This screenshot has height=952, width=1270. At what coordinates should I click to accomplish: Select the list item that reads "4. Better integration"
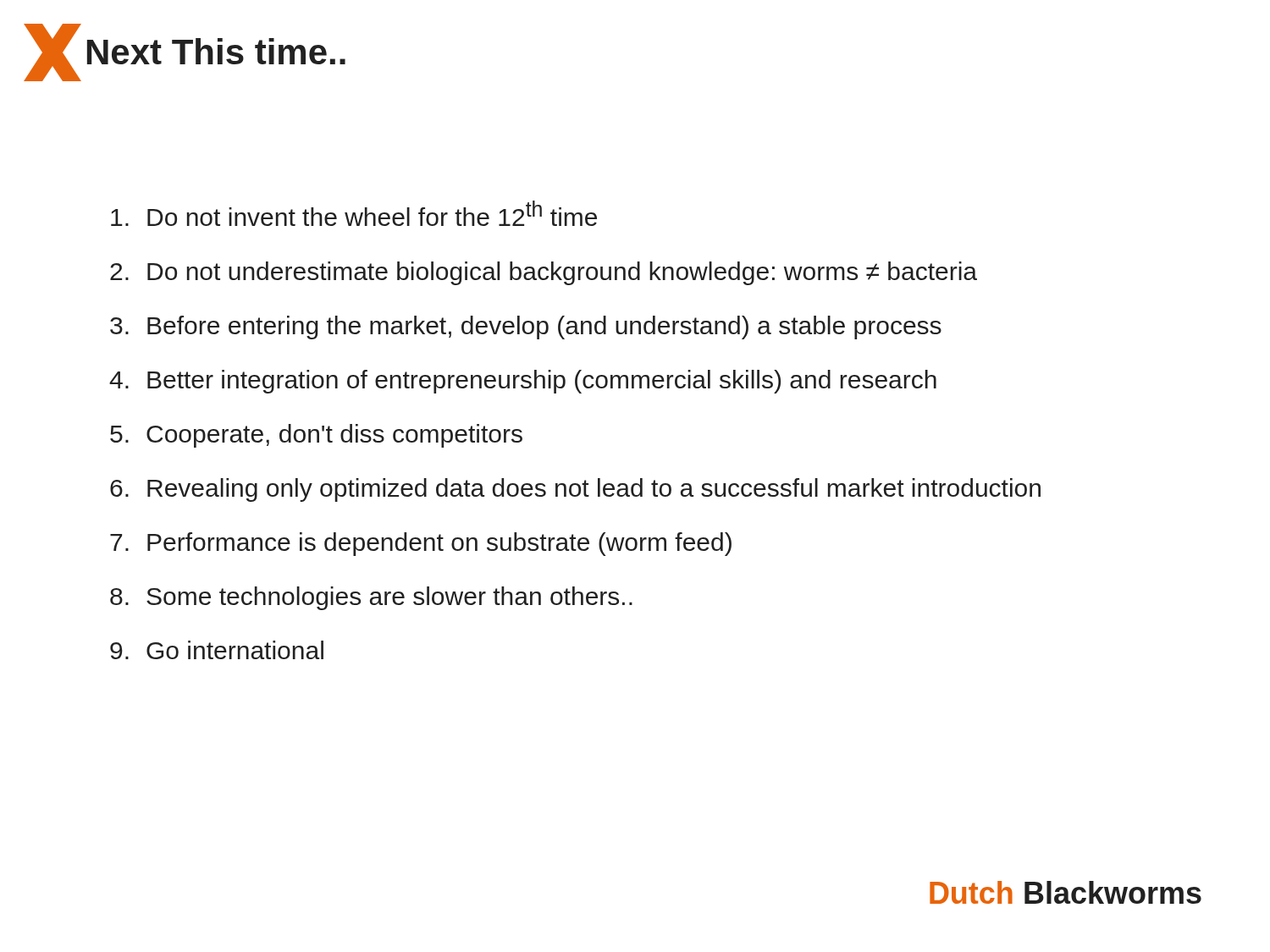pyautogui.click(x=511, y=380)
